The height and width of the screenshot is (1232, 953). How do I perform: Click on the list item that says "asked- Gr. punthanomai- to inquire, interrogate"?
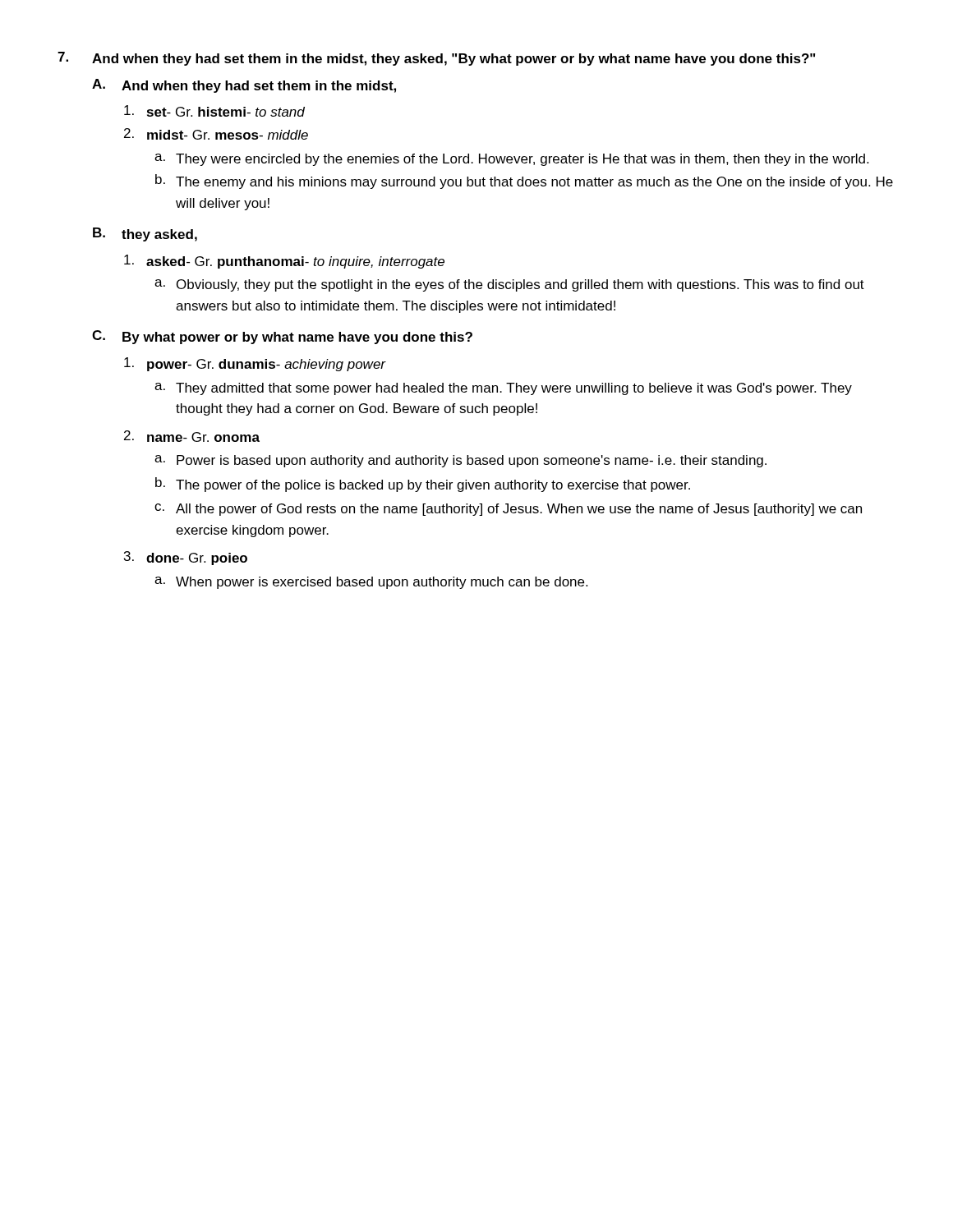(x=284, y=262)
